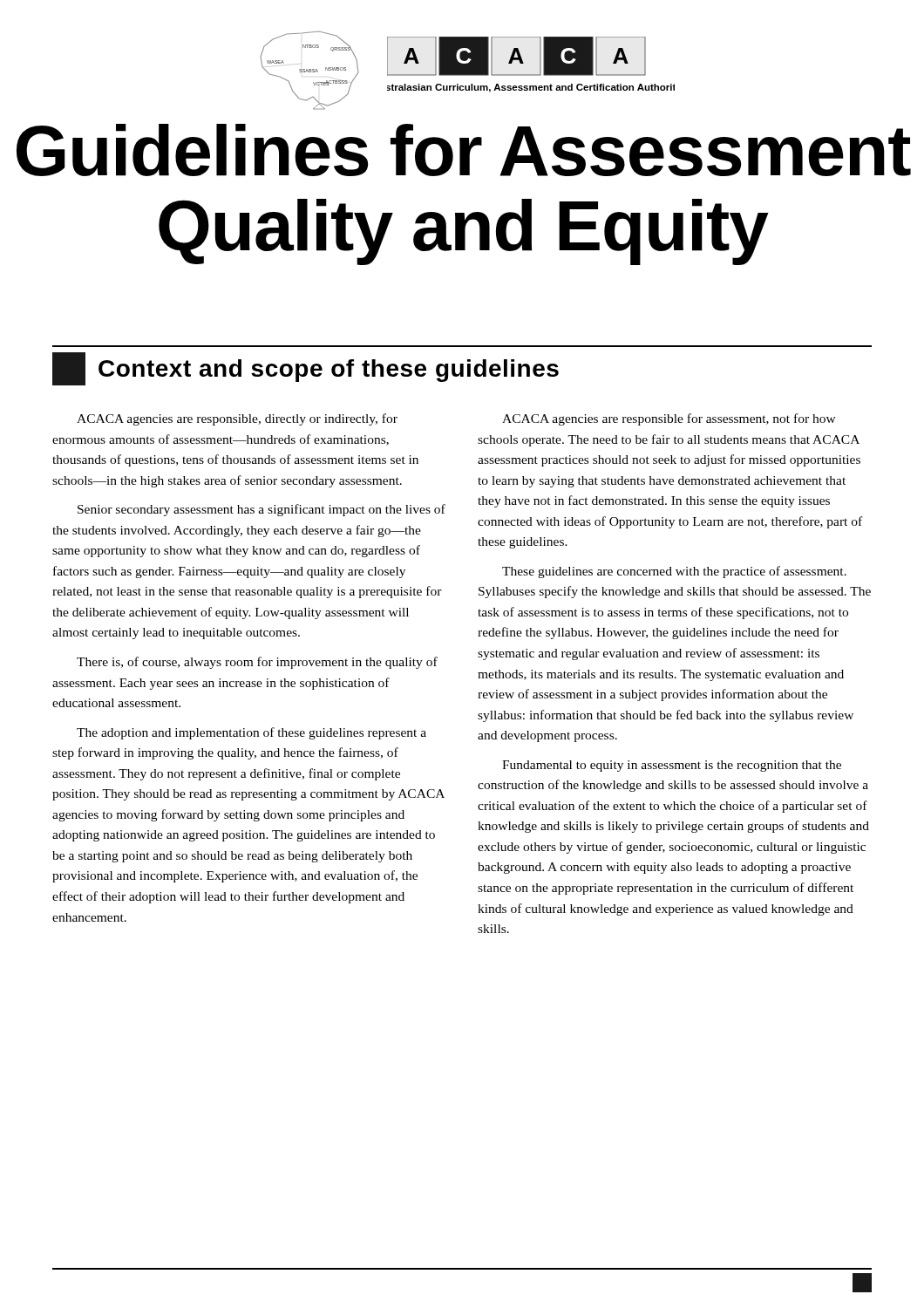Select the element starting "ACACA agencies are responsible, directly or"

coord(236,449)
